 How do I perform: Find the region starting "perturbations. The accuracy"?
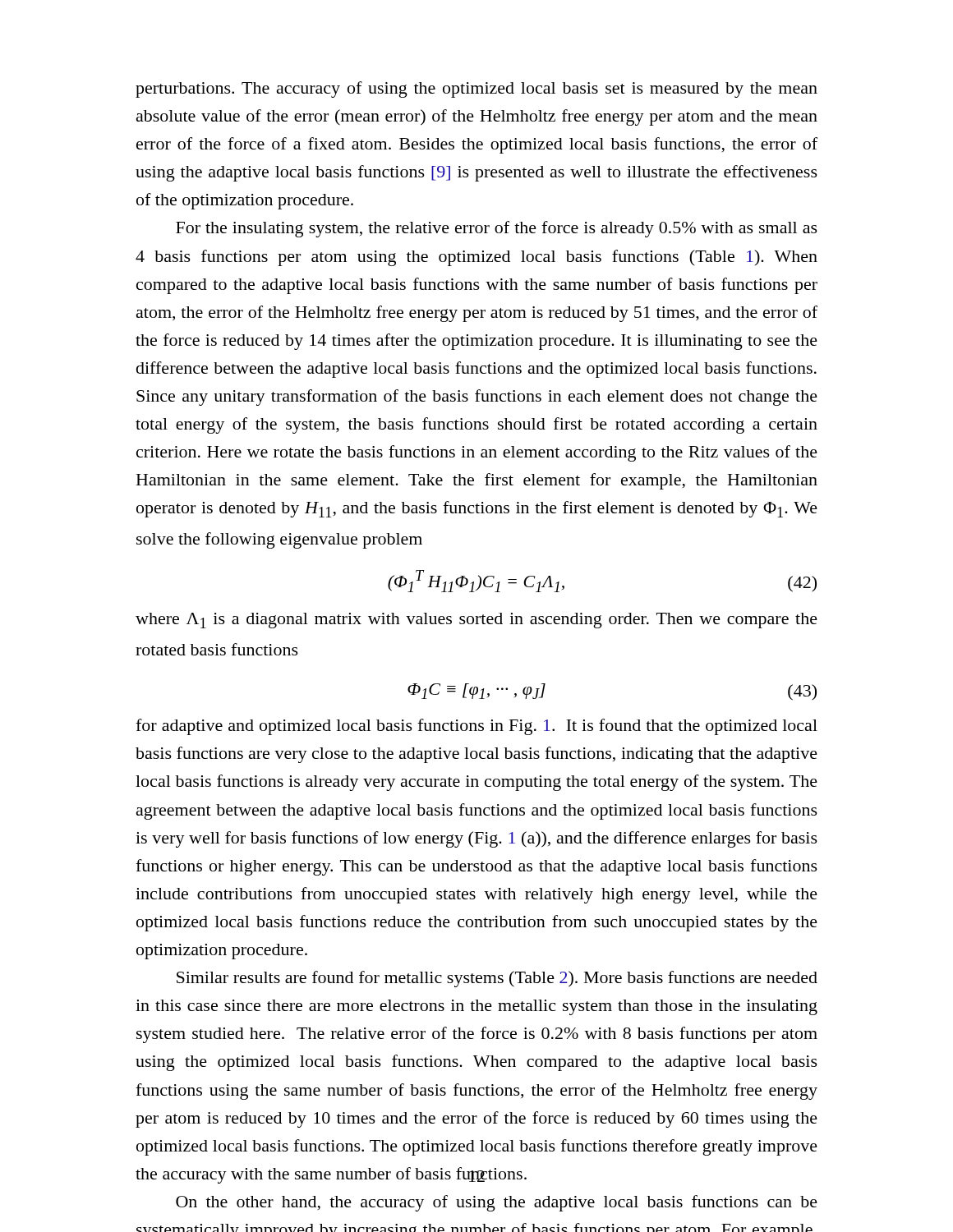point(476,144)
